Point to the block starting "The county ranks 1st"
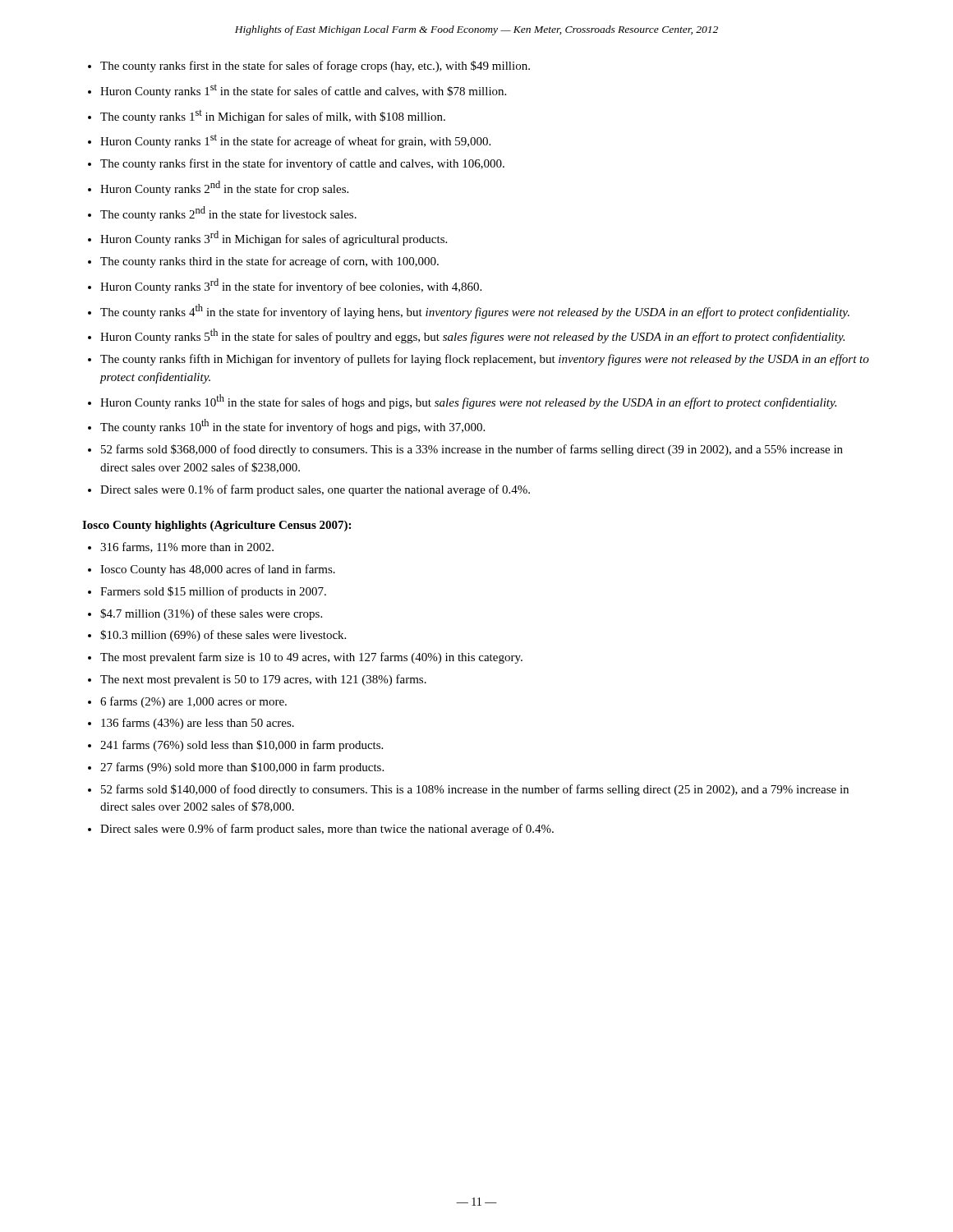 [273, 115]
